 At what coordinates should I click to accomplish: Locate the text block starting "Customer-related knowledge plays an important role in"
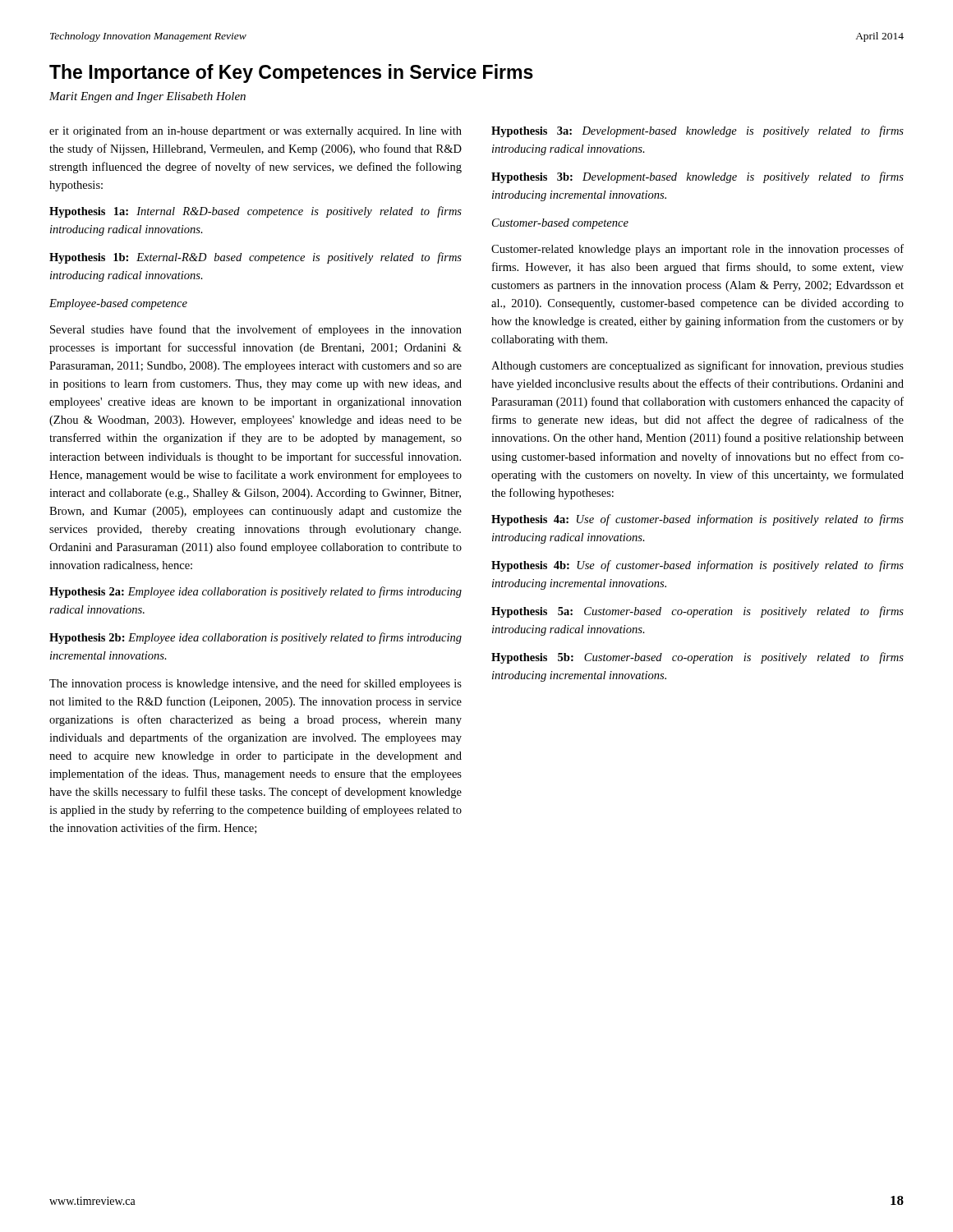(698, 294)
